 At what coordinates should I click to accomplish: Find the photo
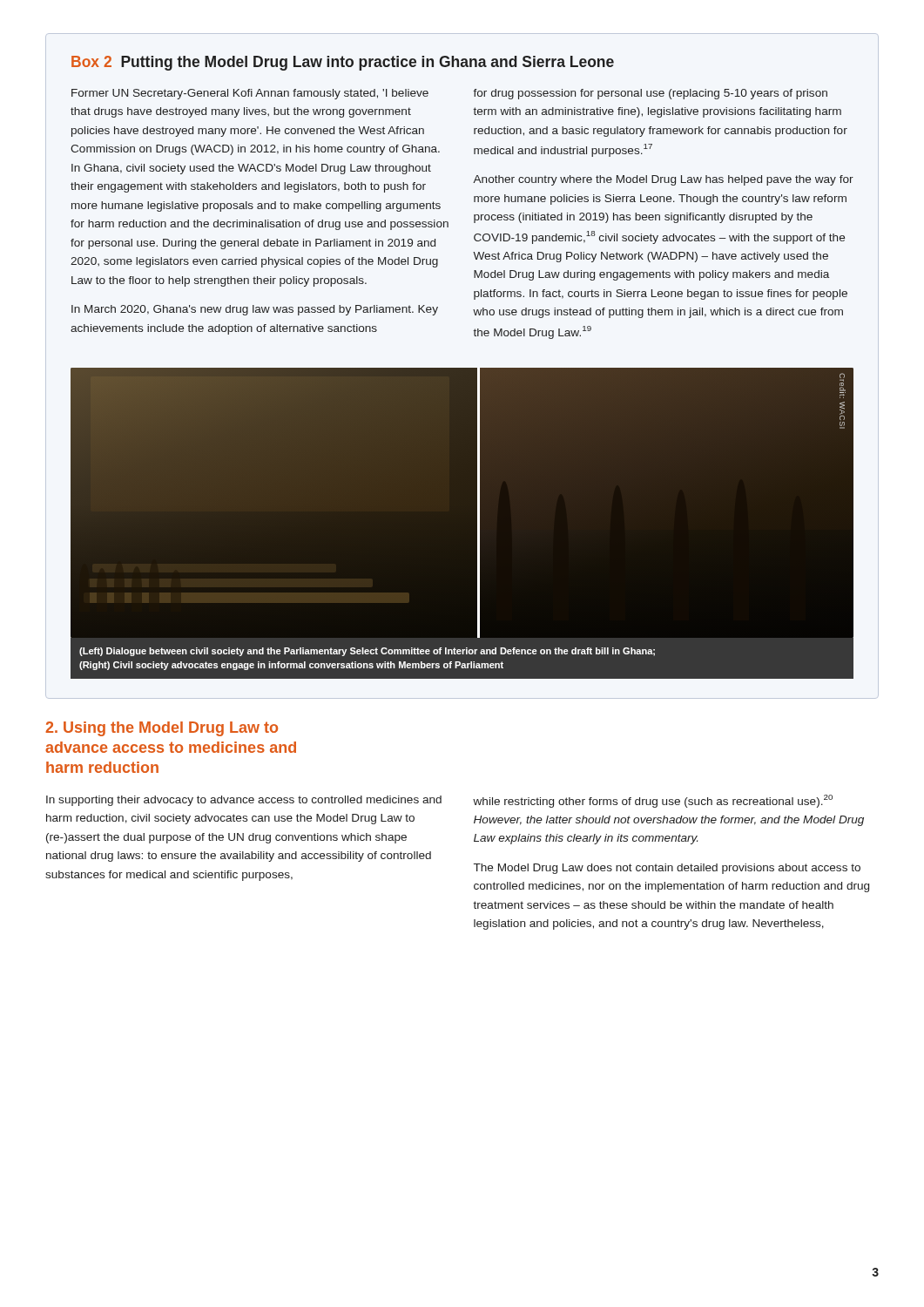point(462,523)
